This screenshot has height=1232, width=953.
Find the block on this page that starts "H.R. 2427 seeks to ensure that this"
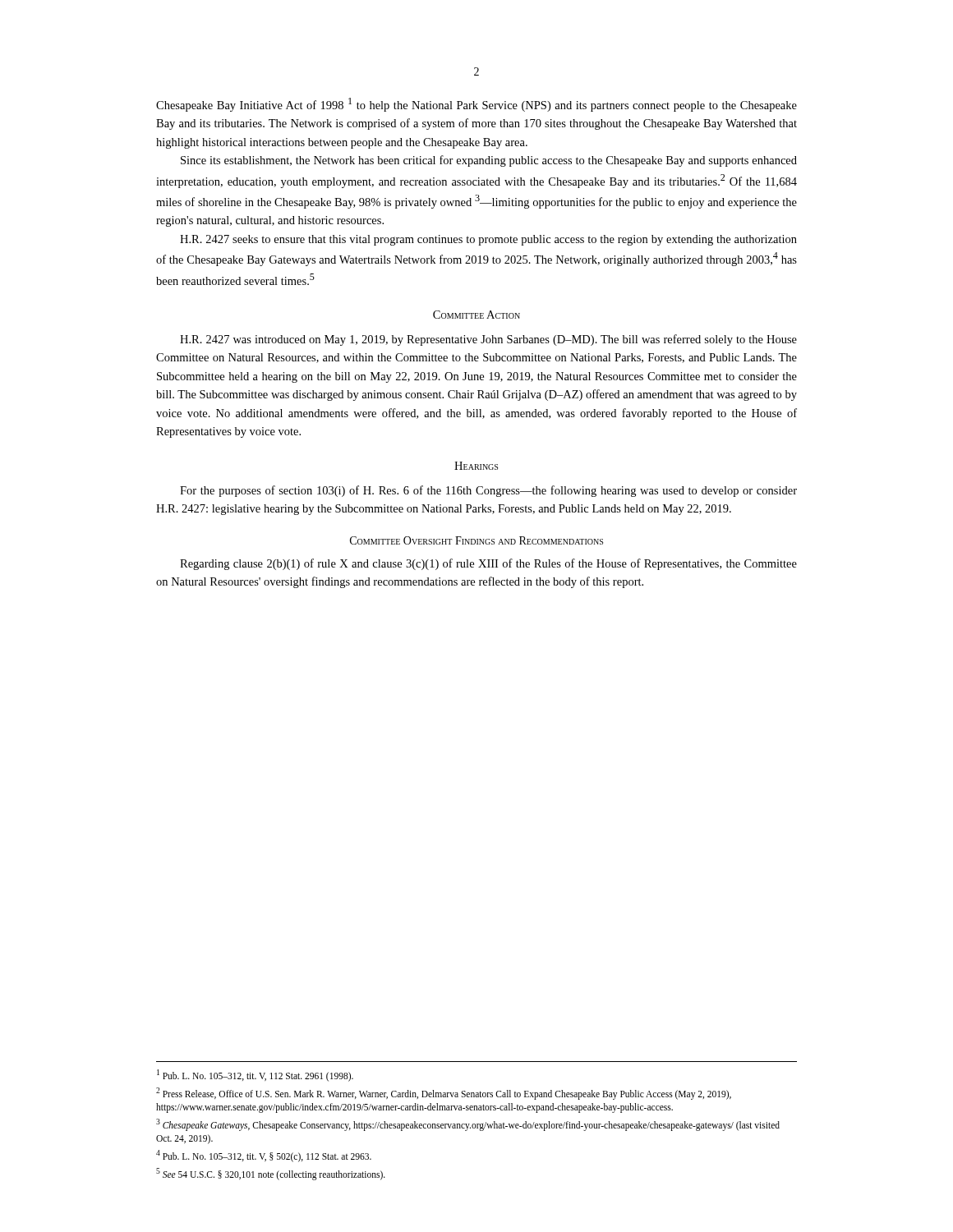(x=476, y=260)
